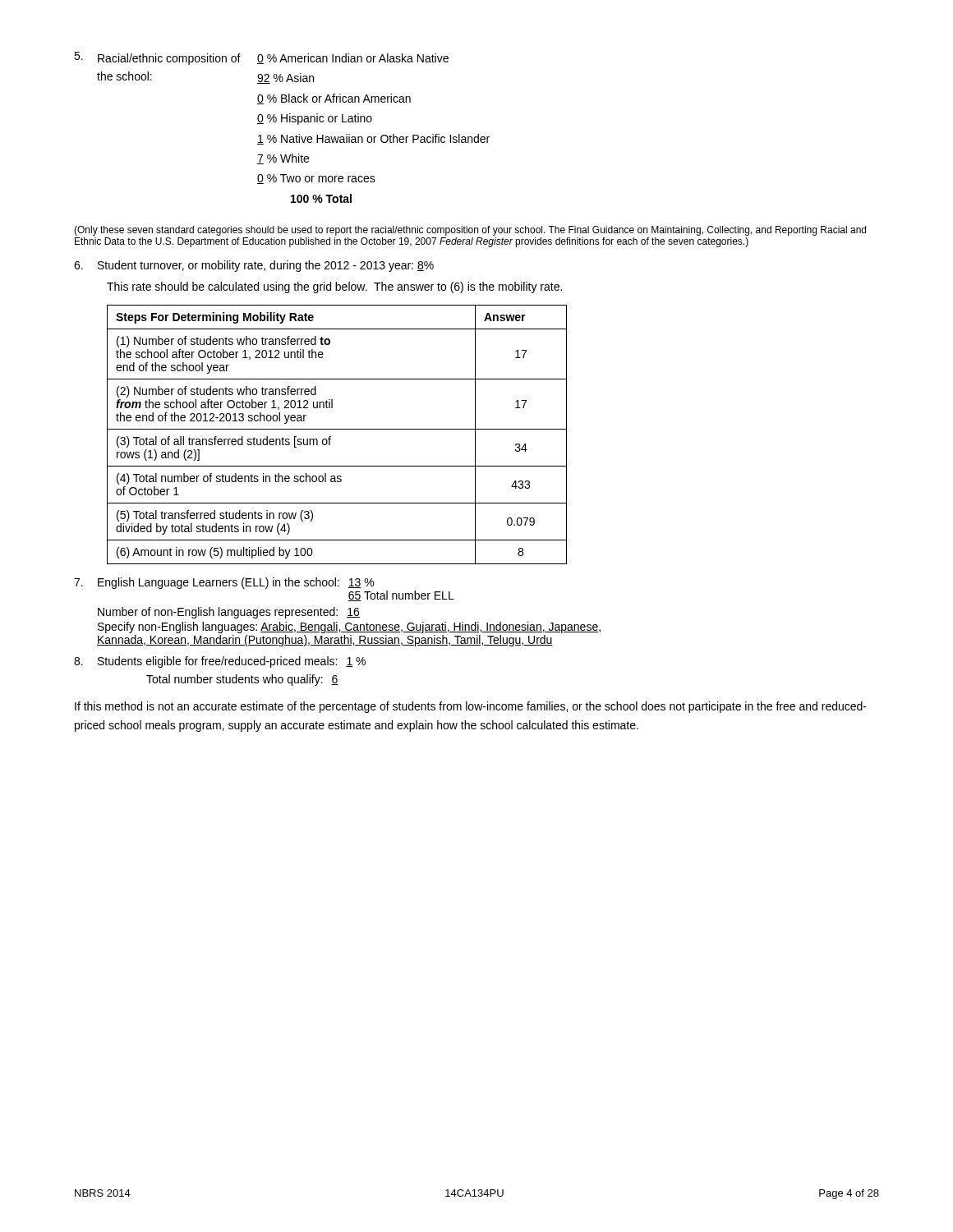Point to the block beginning "6. Student turnover, or mobility rate, during the"
The height and width of the screenshot is (1232, 953).
pyautogui.click(x=254, y=265)
